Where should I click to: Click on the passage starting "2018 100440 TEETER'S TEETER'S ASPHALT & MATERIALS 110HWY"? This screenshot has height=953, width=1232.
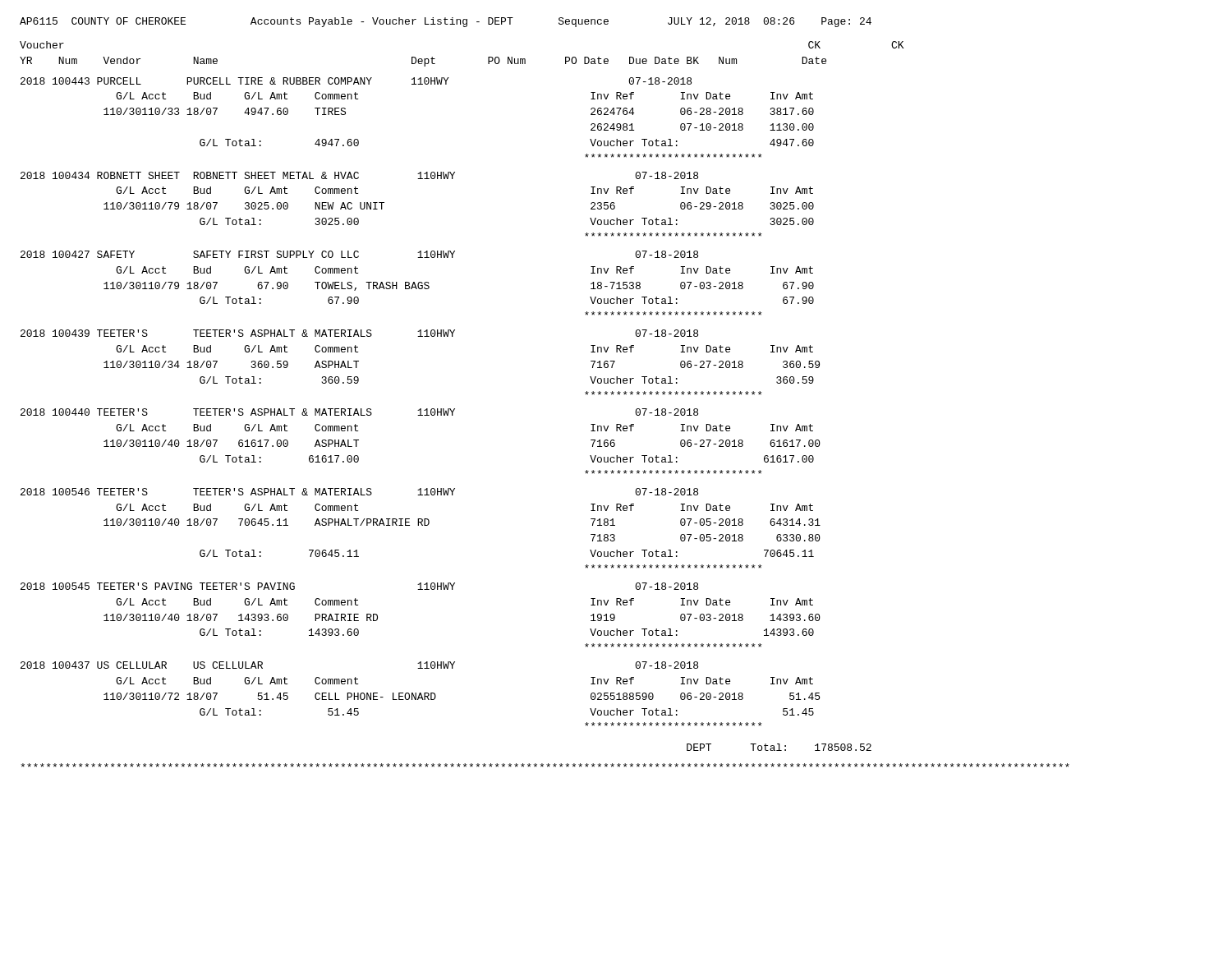point(616,444)
